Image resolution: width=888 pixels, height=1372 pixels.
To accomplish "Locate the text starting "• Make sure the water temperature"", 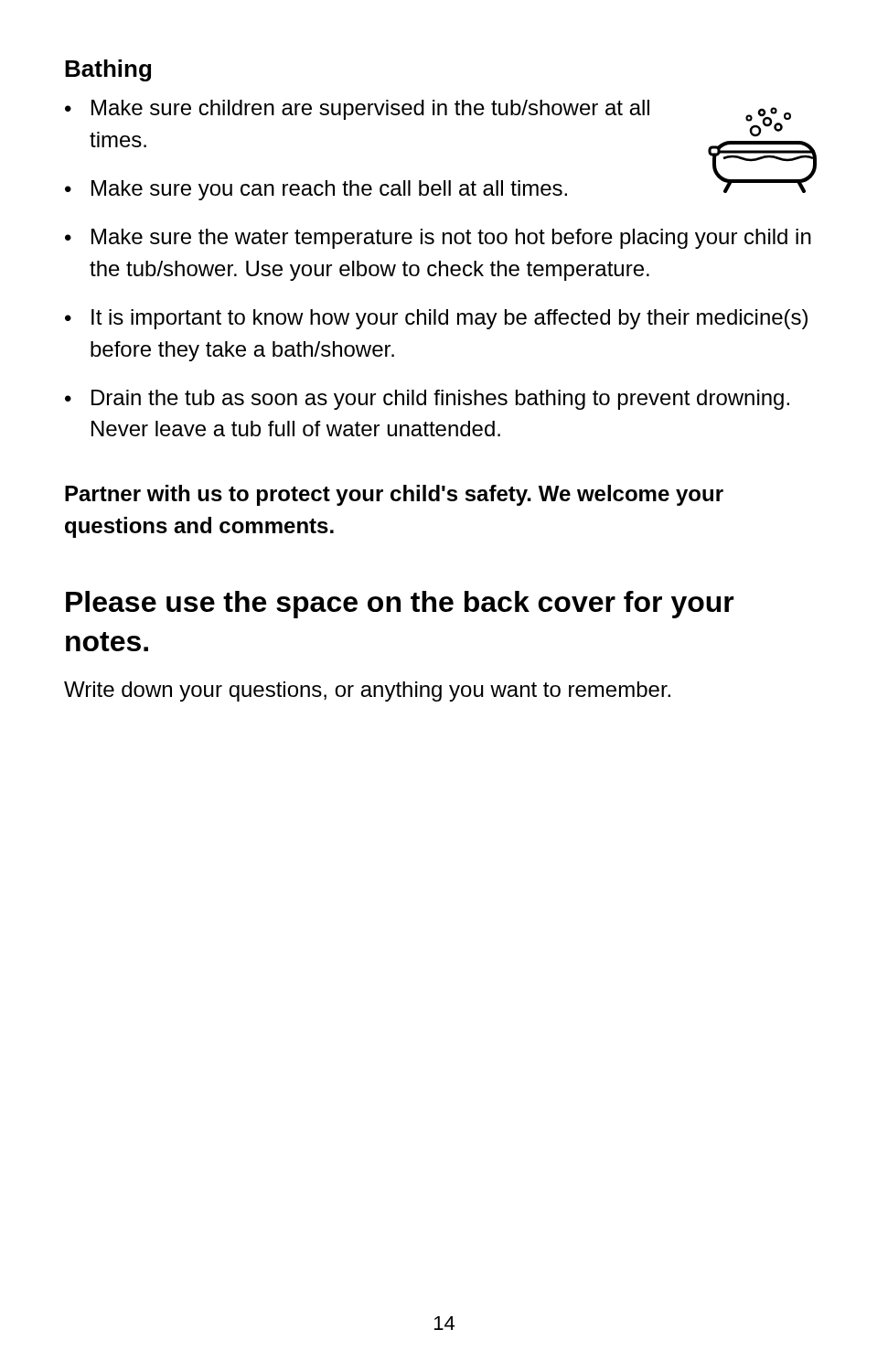I will (x=444, y=254).
